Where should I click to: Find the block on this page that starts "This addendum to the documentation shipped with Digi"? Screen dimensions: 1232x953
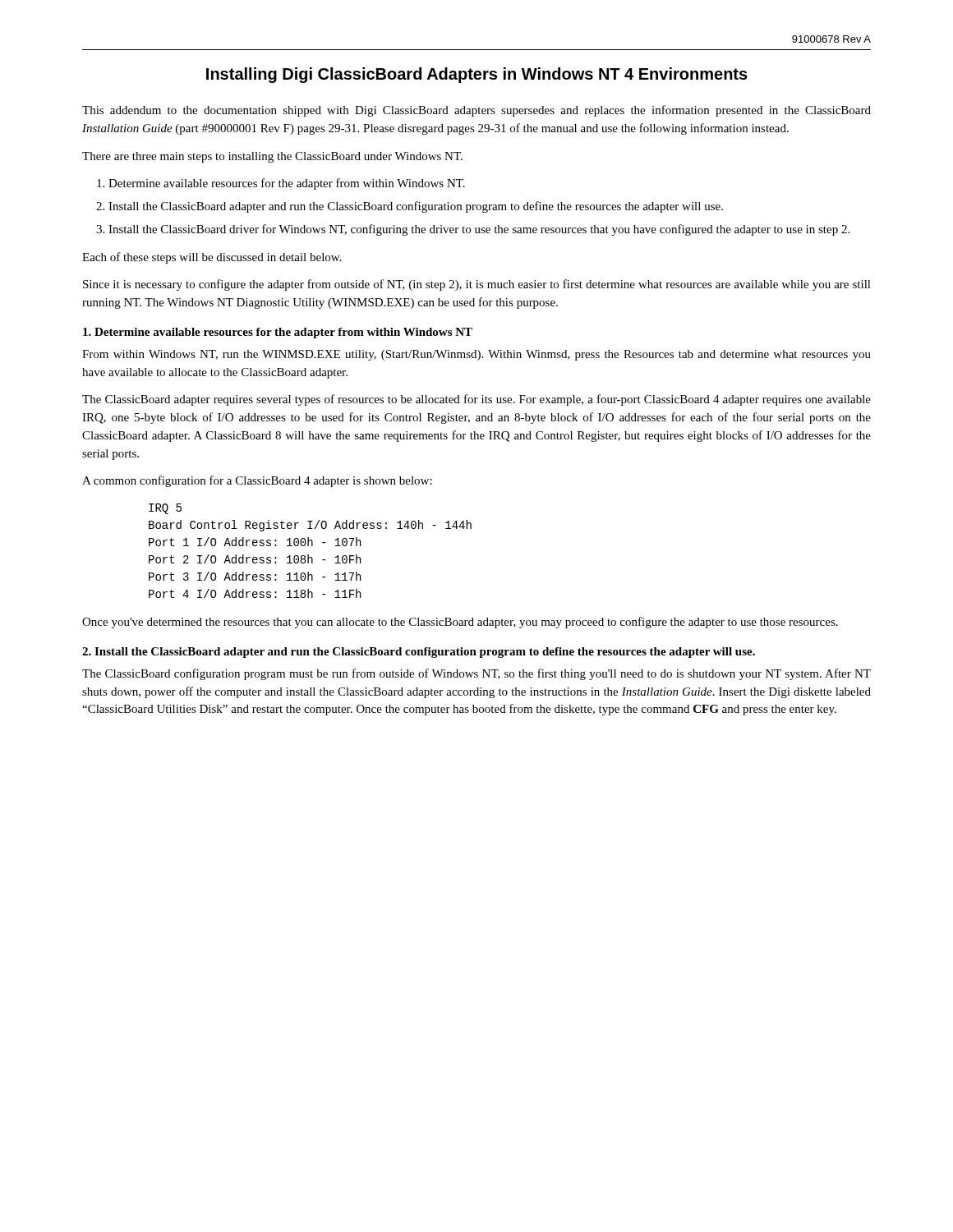pyautogui.click(x=476, y=120)
